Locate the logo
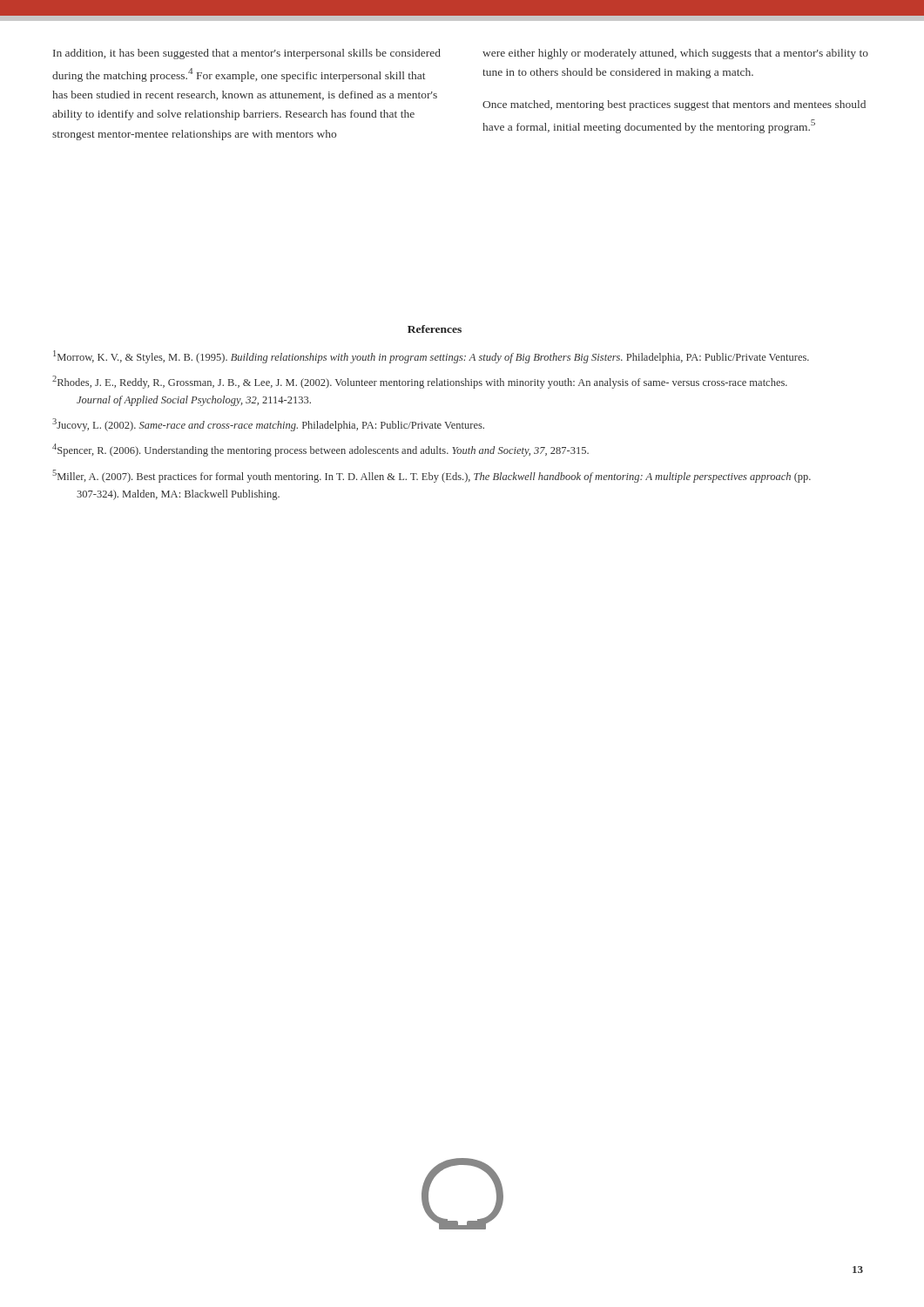This screenshot has width=924, height=1307. tap(462, 1194)
